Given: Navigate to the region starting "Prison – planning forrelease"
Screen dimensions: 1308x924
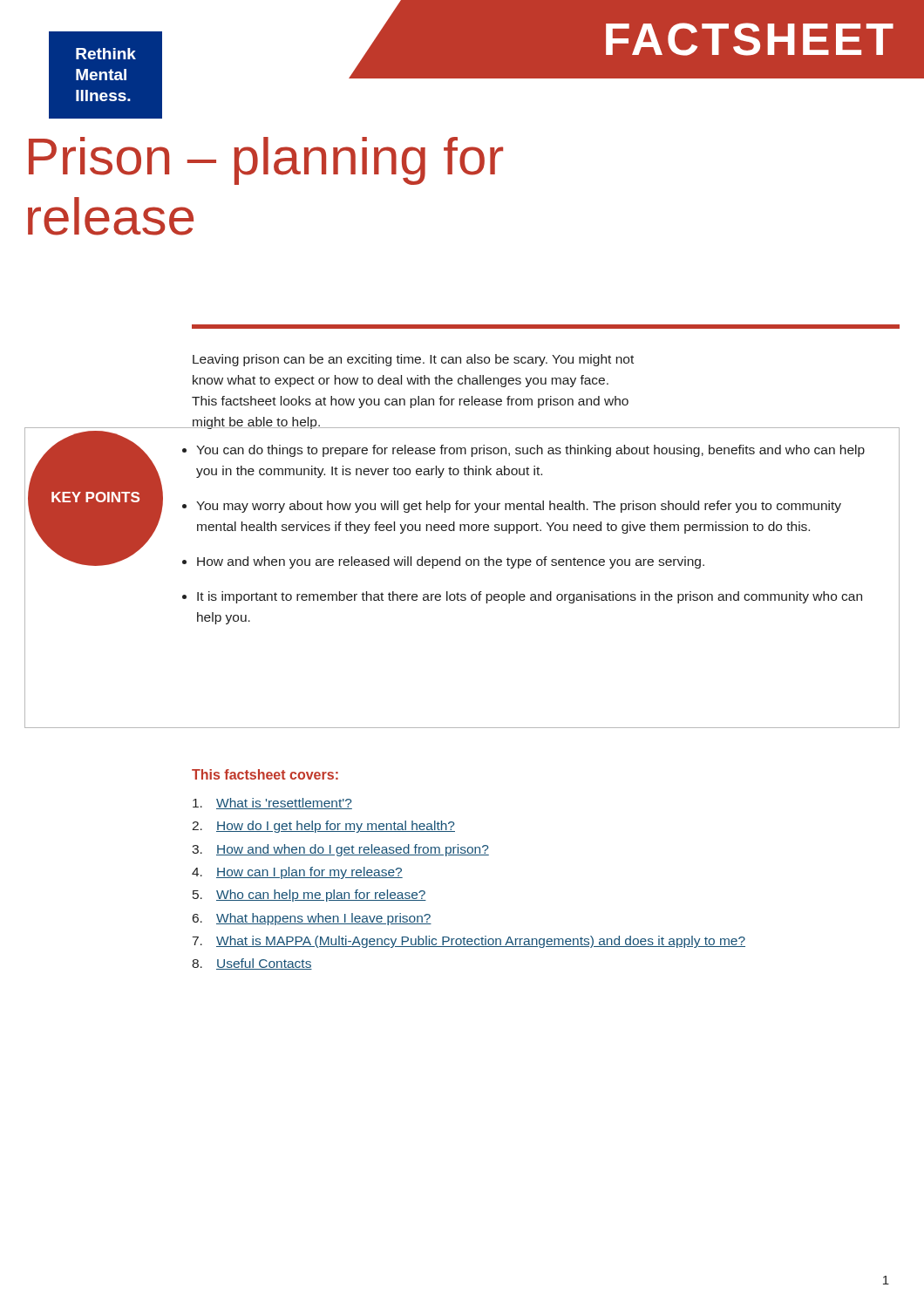Looking at the screenshot, I should click(417, 187).
